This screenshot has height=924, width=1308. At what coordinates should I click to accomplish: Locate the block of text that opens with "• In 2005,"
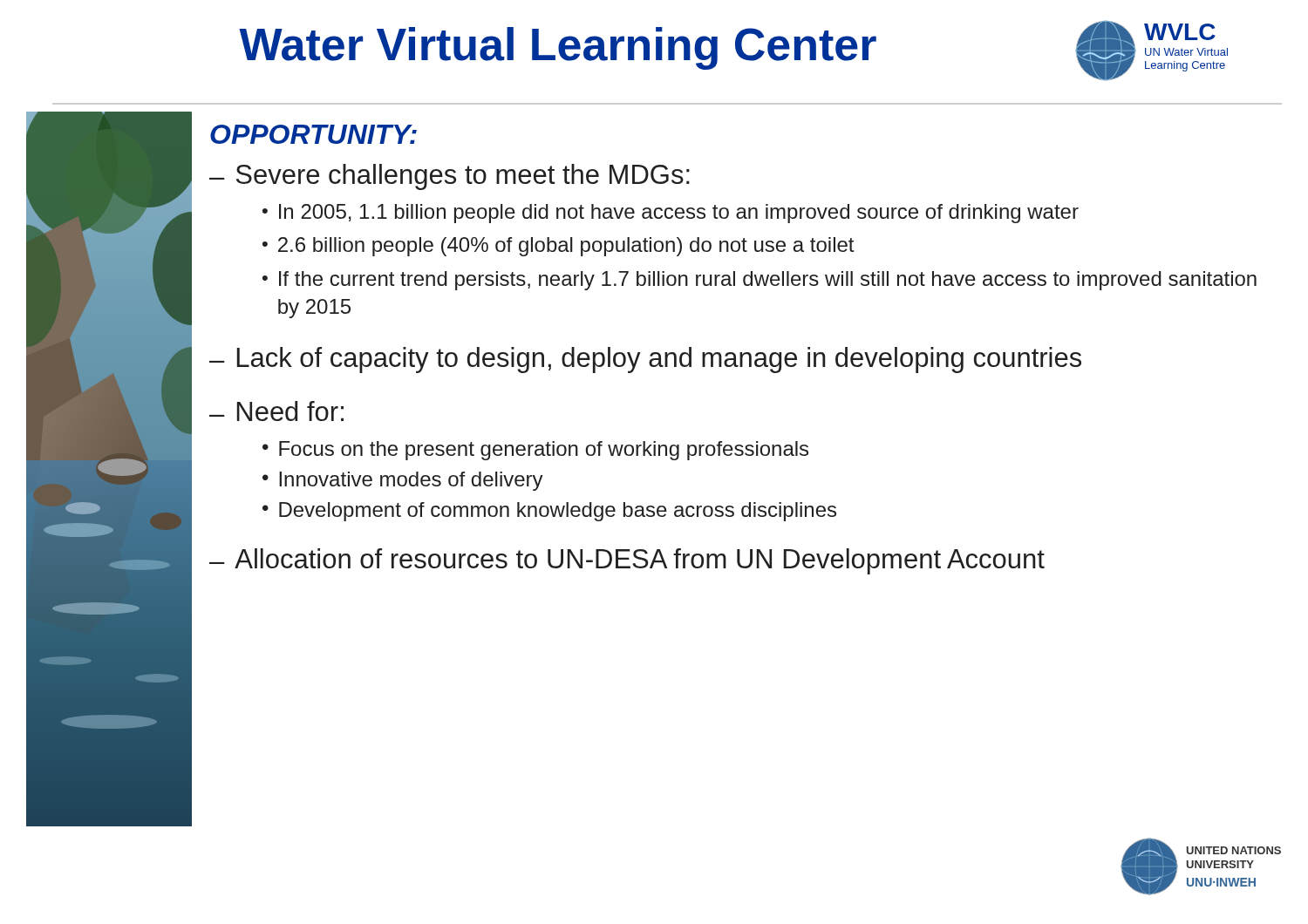coord(772,212)
